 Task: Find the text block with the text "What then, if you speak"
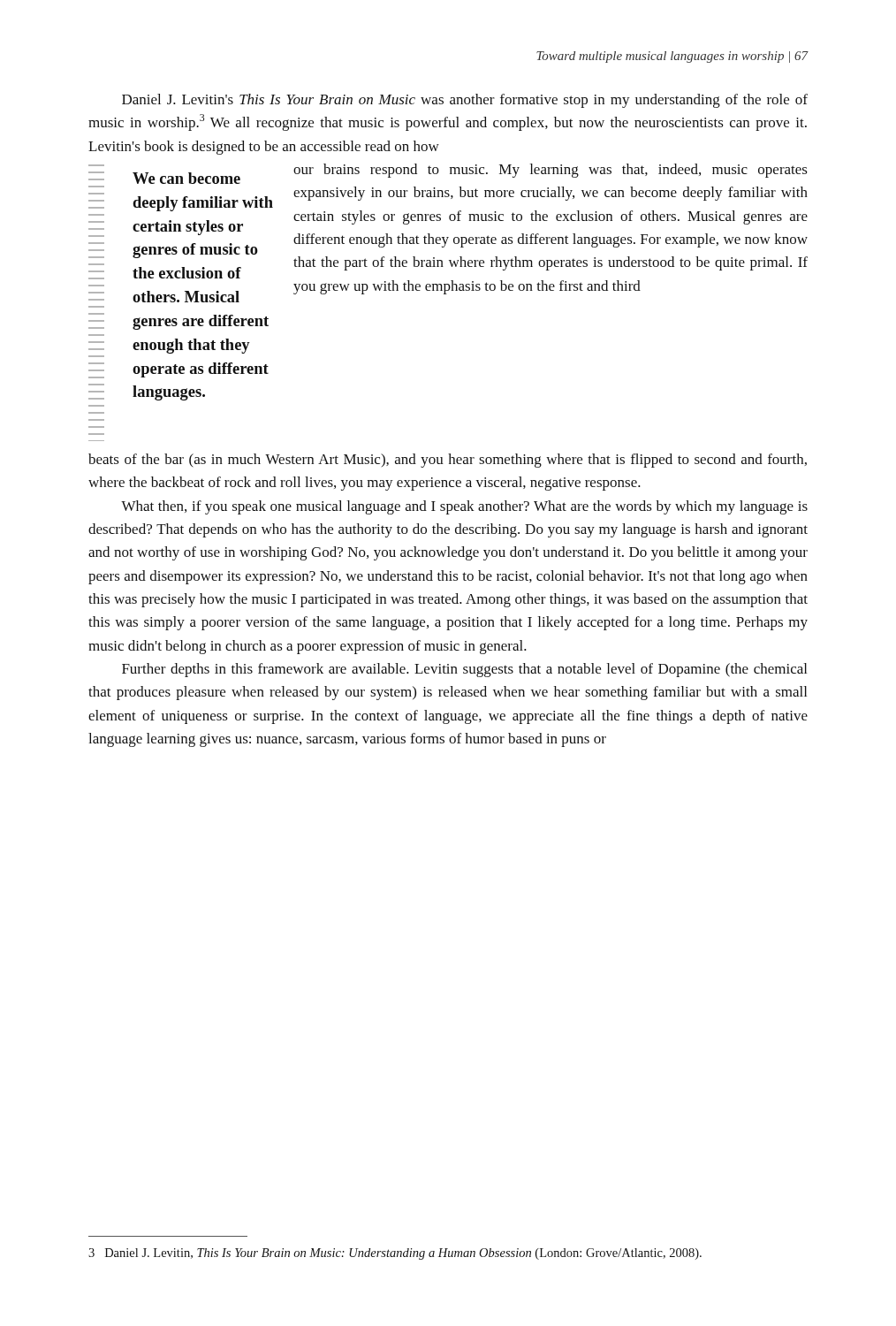click(x=448, y=576)
